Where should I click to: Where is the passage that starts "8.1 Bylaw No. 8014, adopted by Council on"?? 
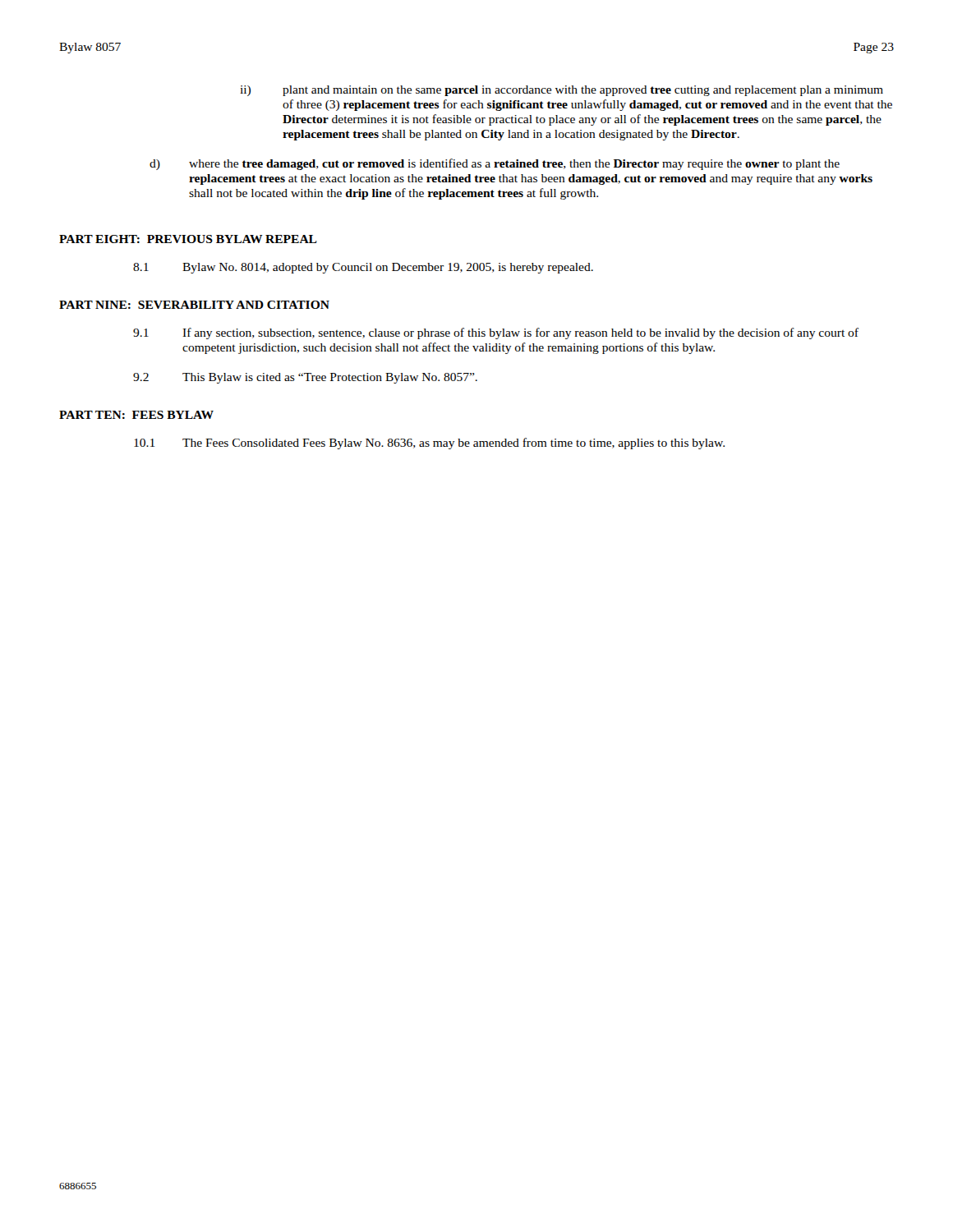click(513, 267)
